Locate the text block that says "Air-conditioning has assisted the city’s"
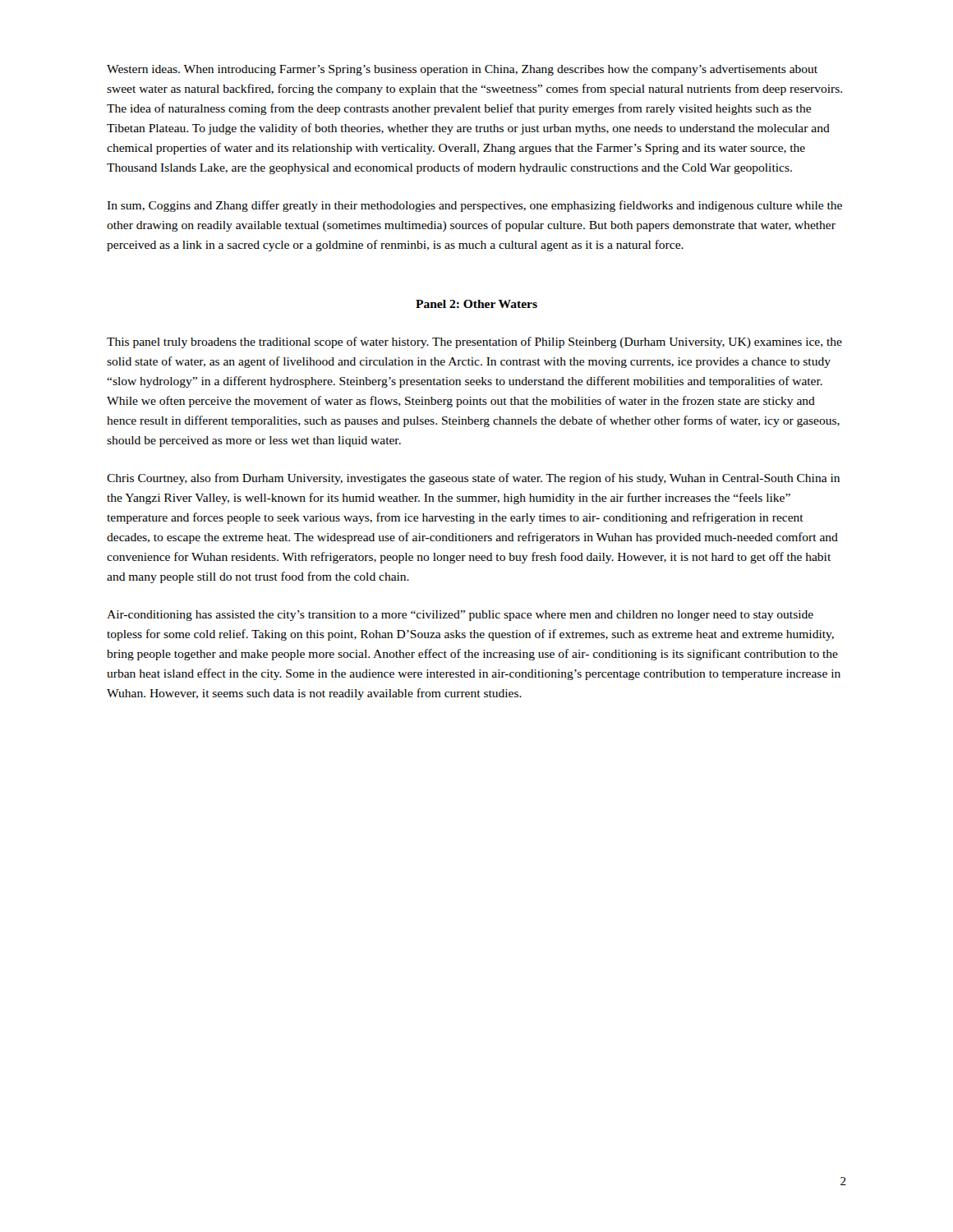 coord(474,654)
